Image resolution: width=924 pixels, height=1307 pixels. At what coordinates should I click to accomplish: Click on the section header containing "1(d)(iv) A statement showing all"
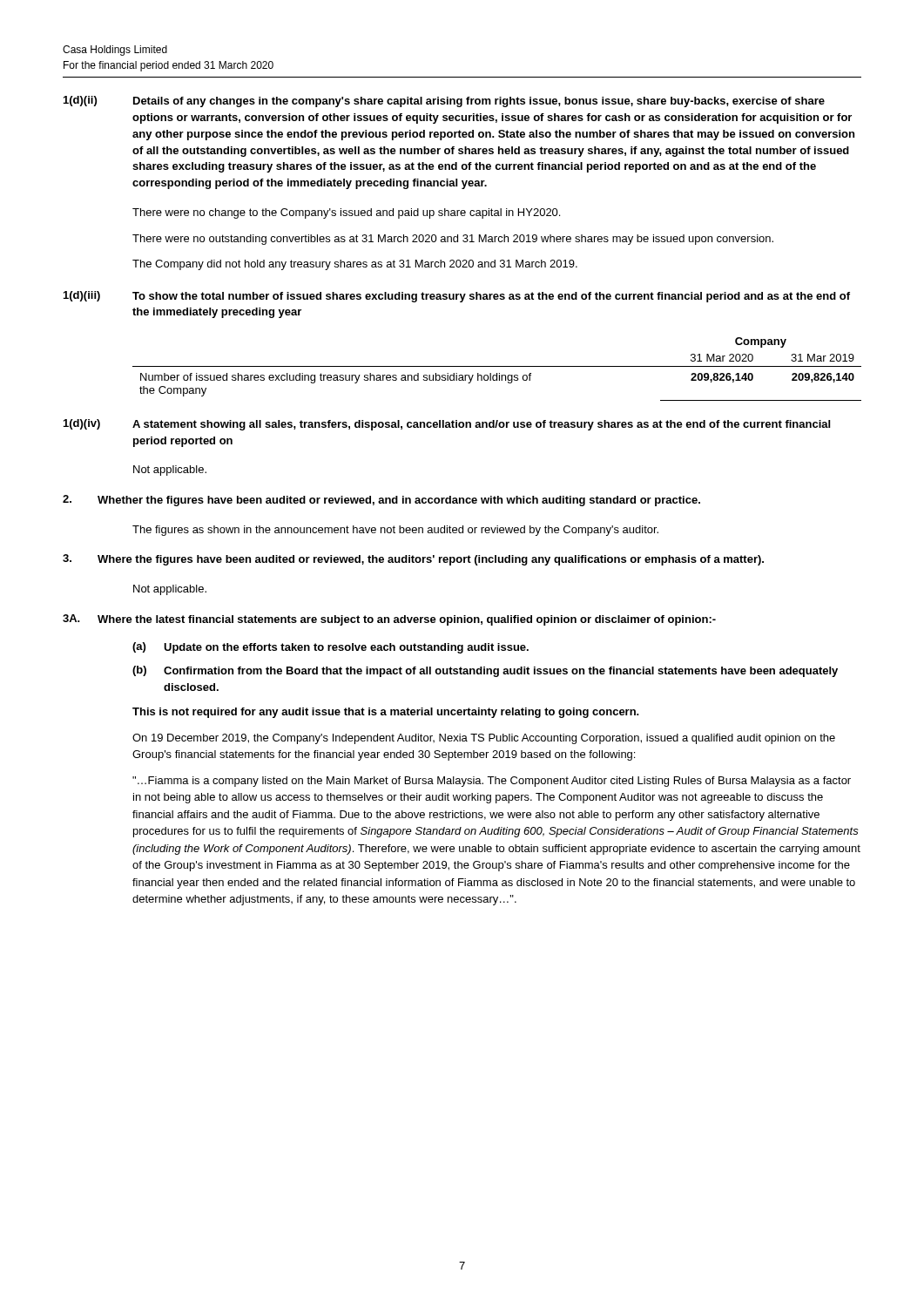pos(462,433)
